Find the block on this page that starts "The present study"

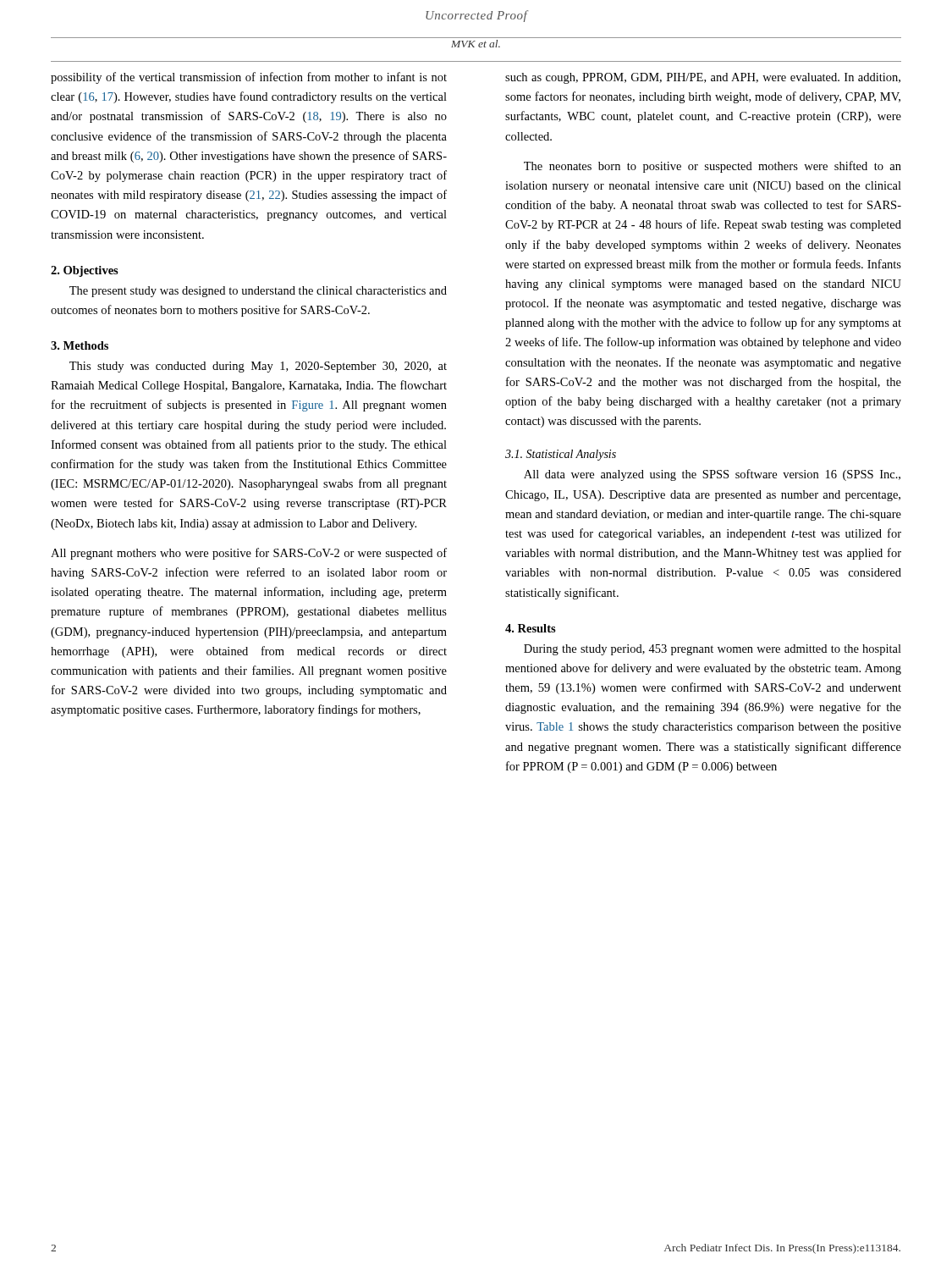click(x=249, y=300)
